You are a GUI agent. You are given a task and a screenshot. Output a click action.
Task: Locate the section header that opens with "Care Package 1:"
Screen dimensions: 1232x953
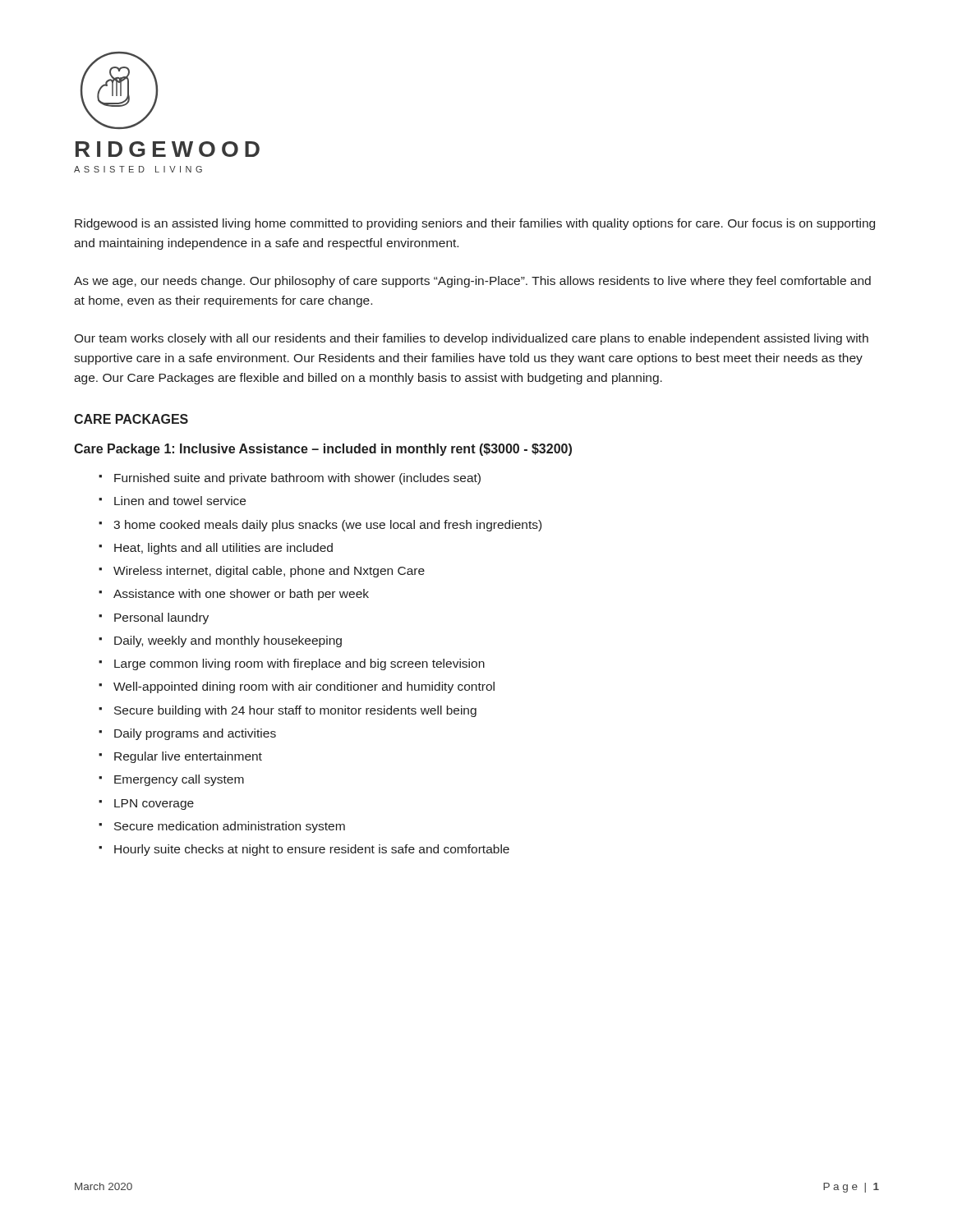[x=323, y=449]
